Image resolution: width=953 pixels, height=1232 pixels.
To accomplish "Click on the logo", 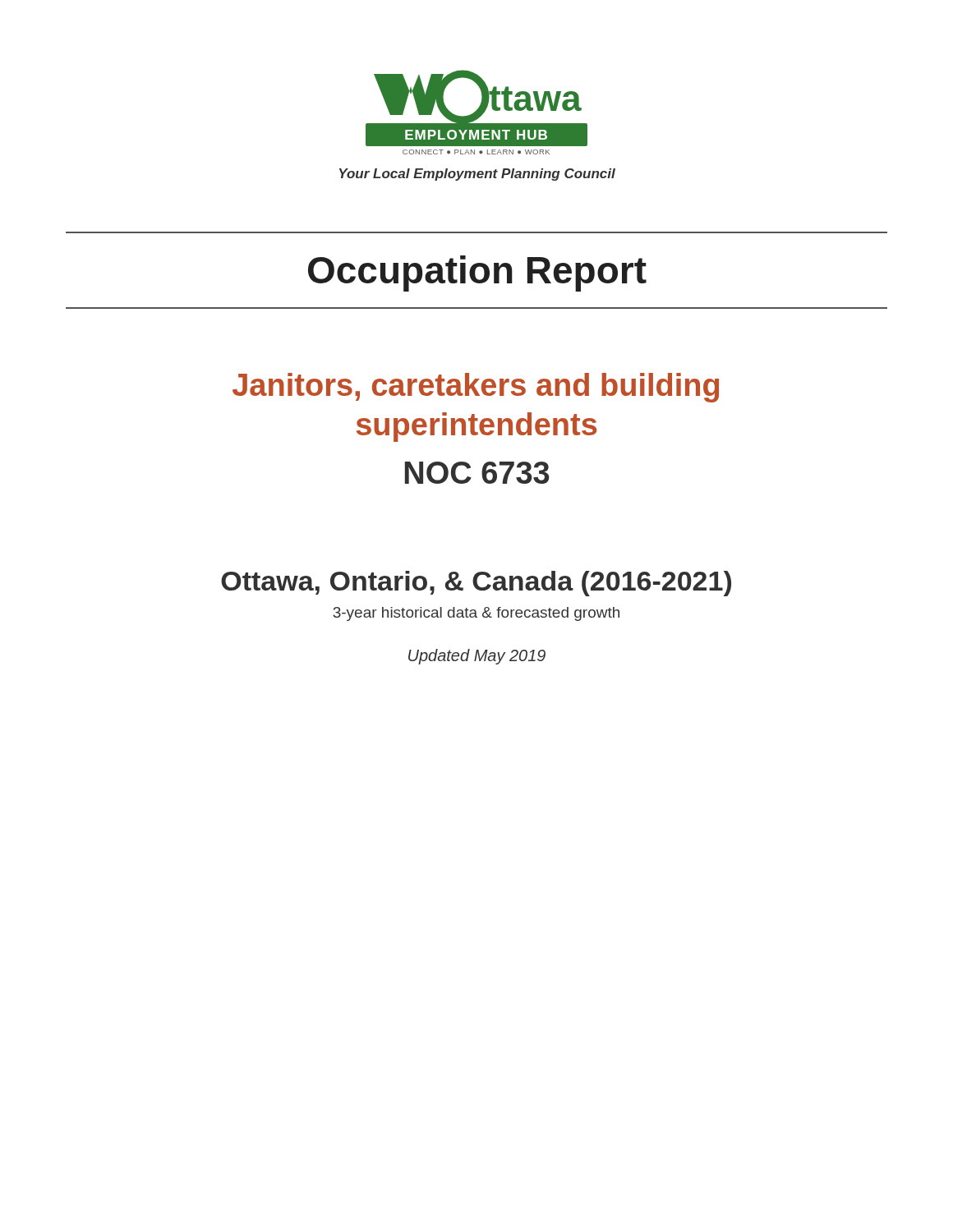I will (x=476, y=80).
